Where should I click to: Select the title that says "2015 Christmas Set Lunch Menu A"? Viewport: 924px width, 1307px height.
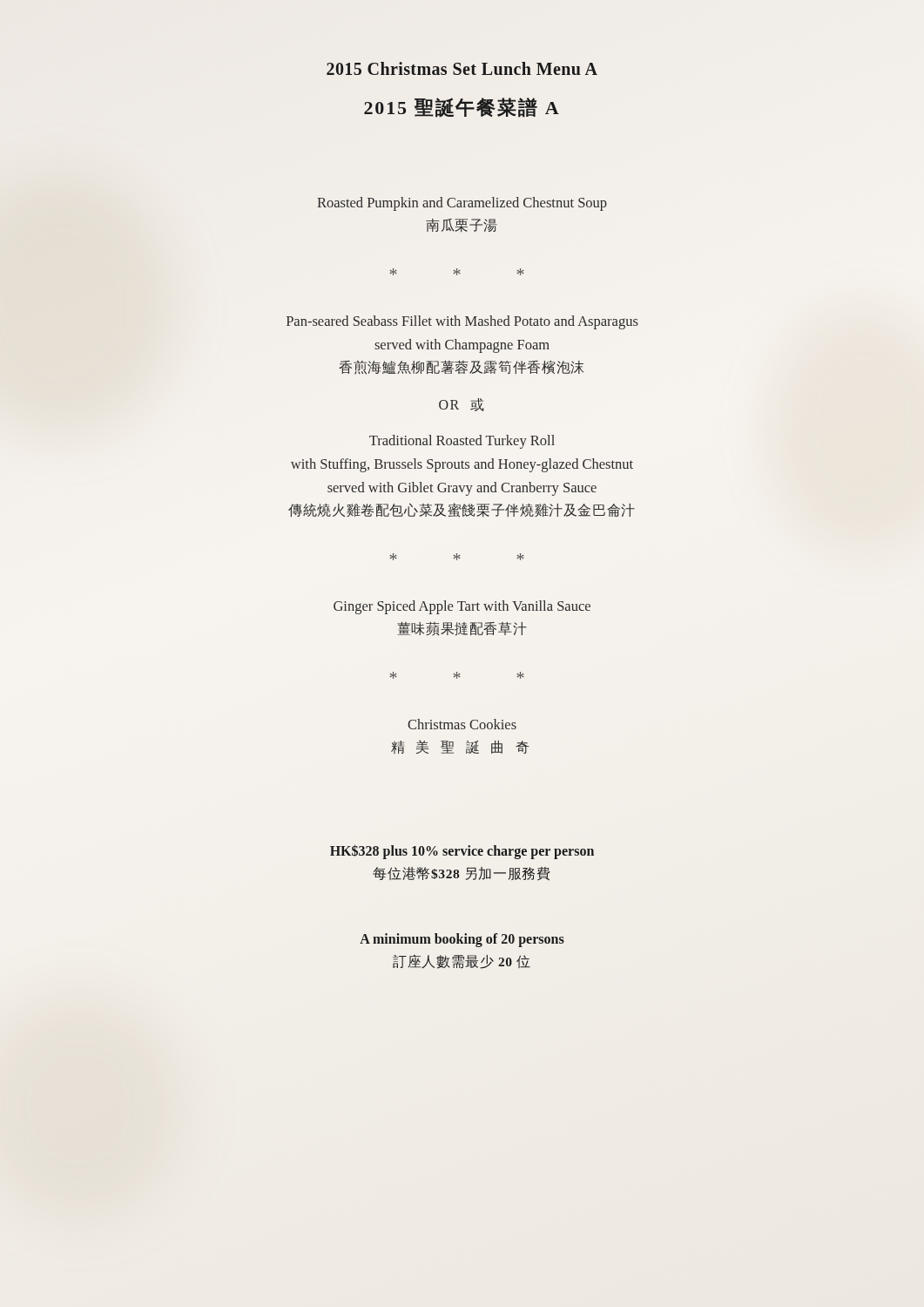[x=462, y=69]
